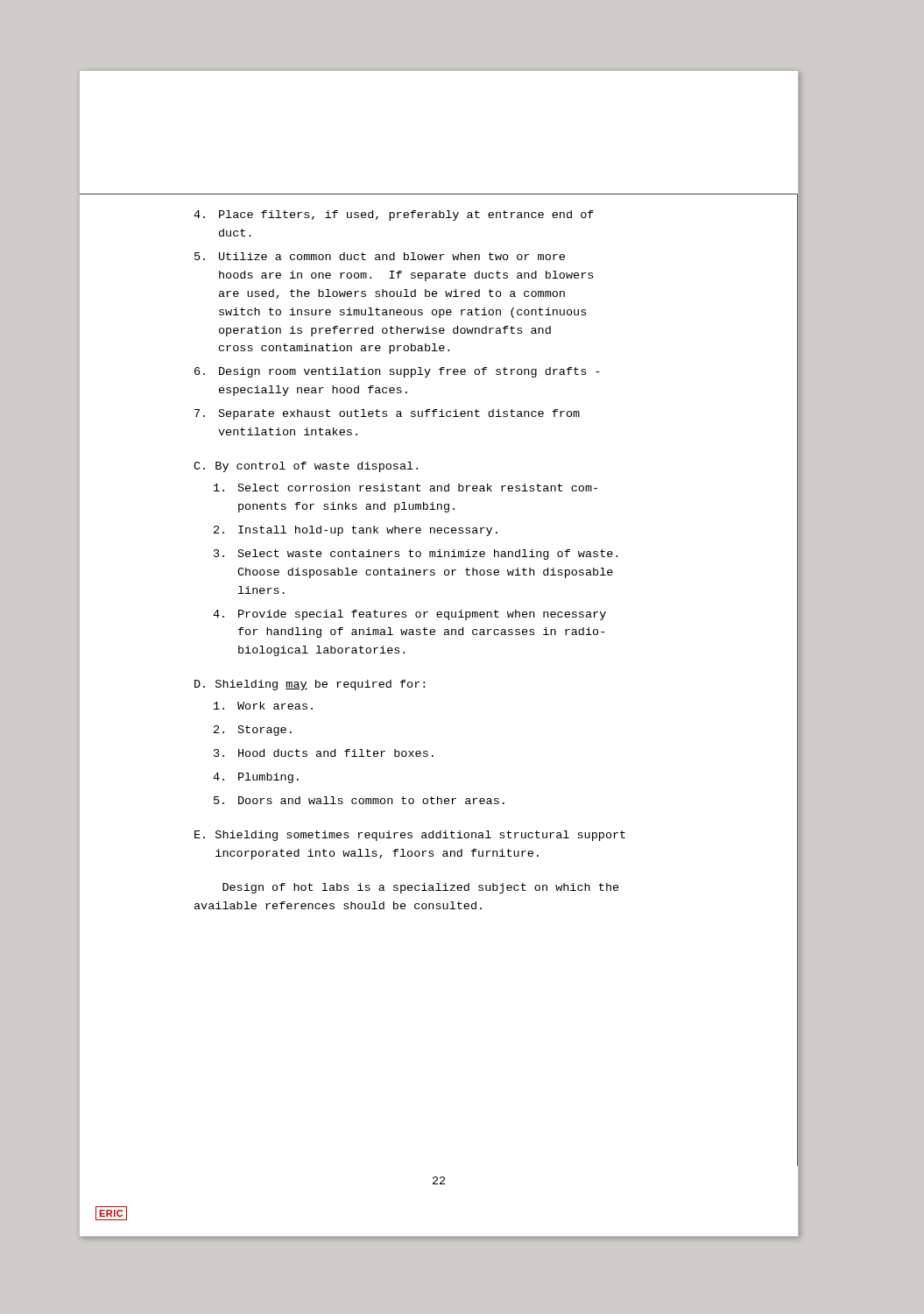Screen dimensions: 1314x924
Task: Click the passage that begins "3. Select waste containers to minimize"
Action: (475, 573)
